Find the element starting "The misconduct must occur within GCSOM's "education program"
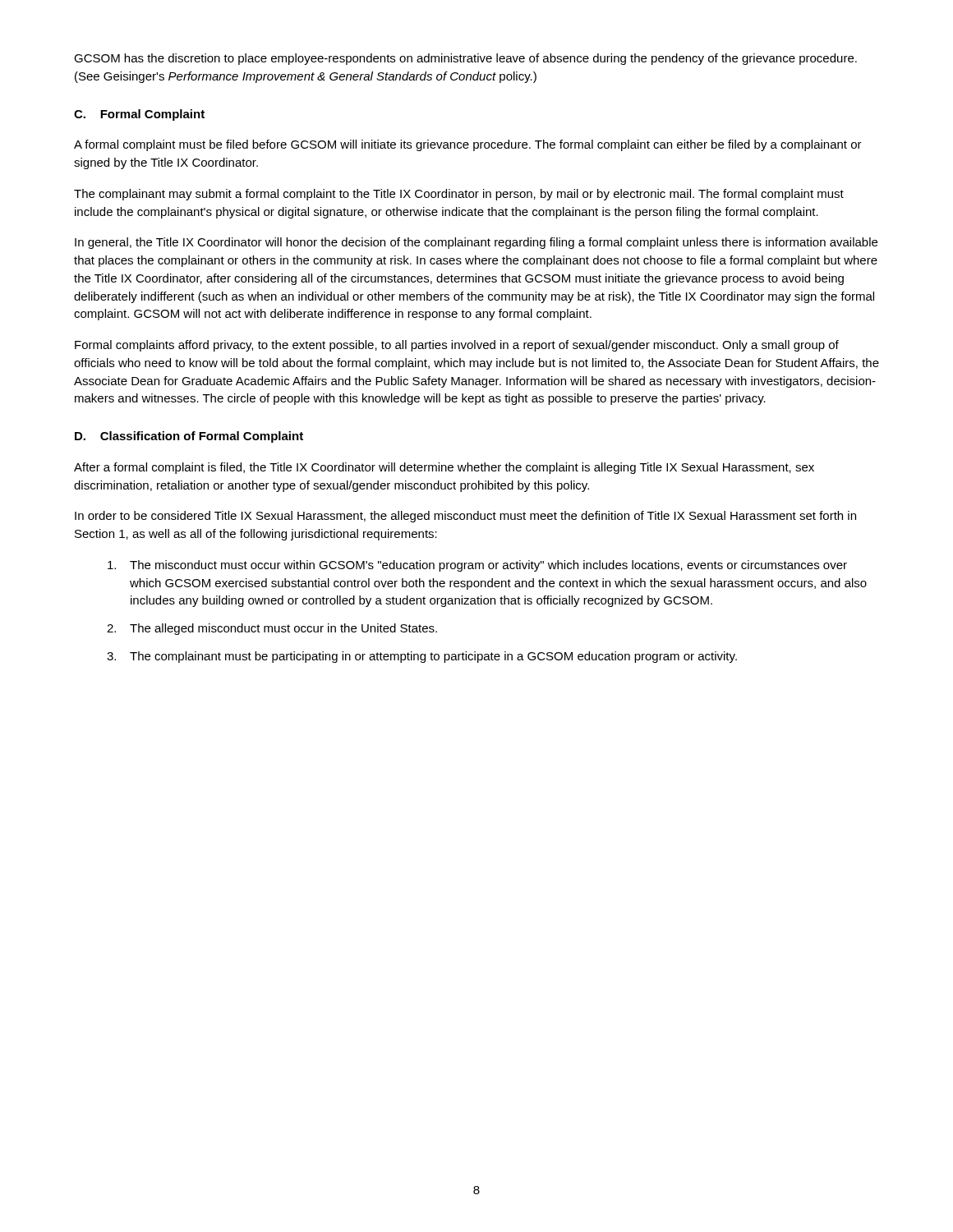 (x=493, y=583)
